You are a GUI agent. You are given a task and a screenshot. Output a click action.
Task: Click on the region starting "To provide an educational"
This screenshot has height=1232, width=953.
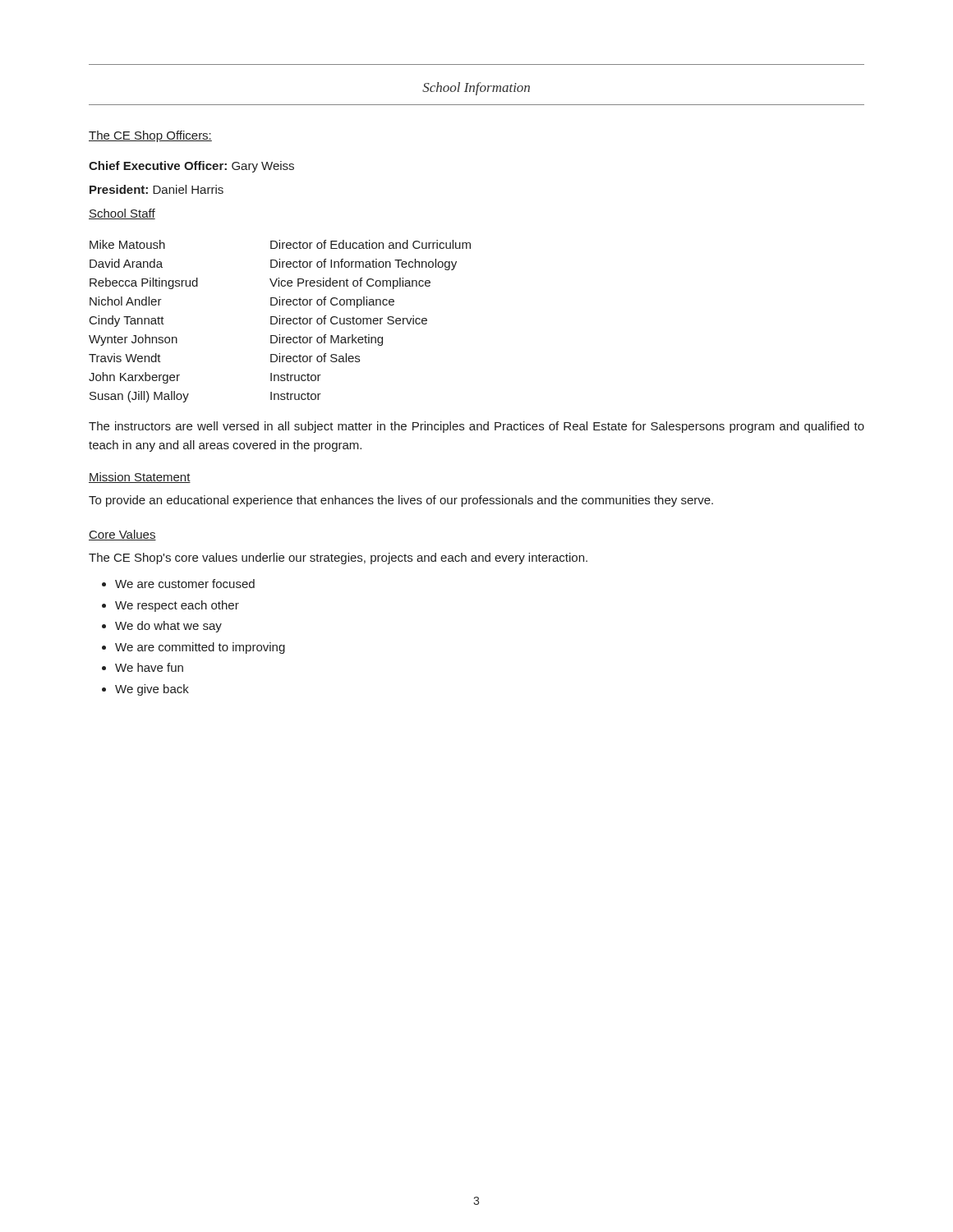click(x=401, y=499)
